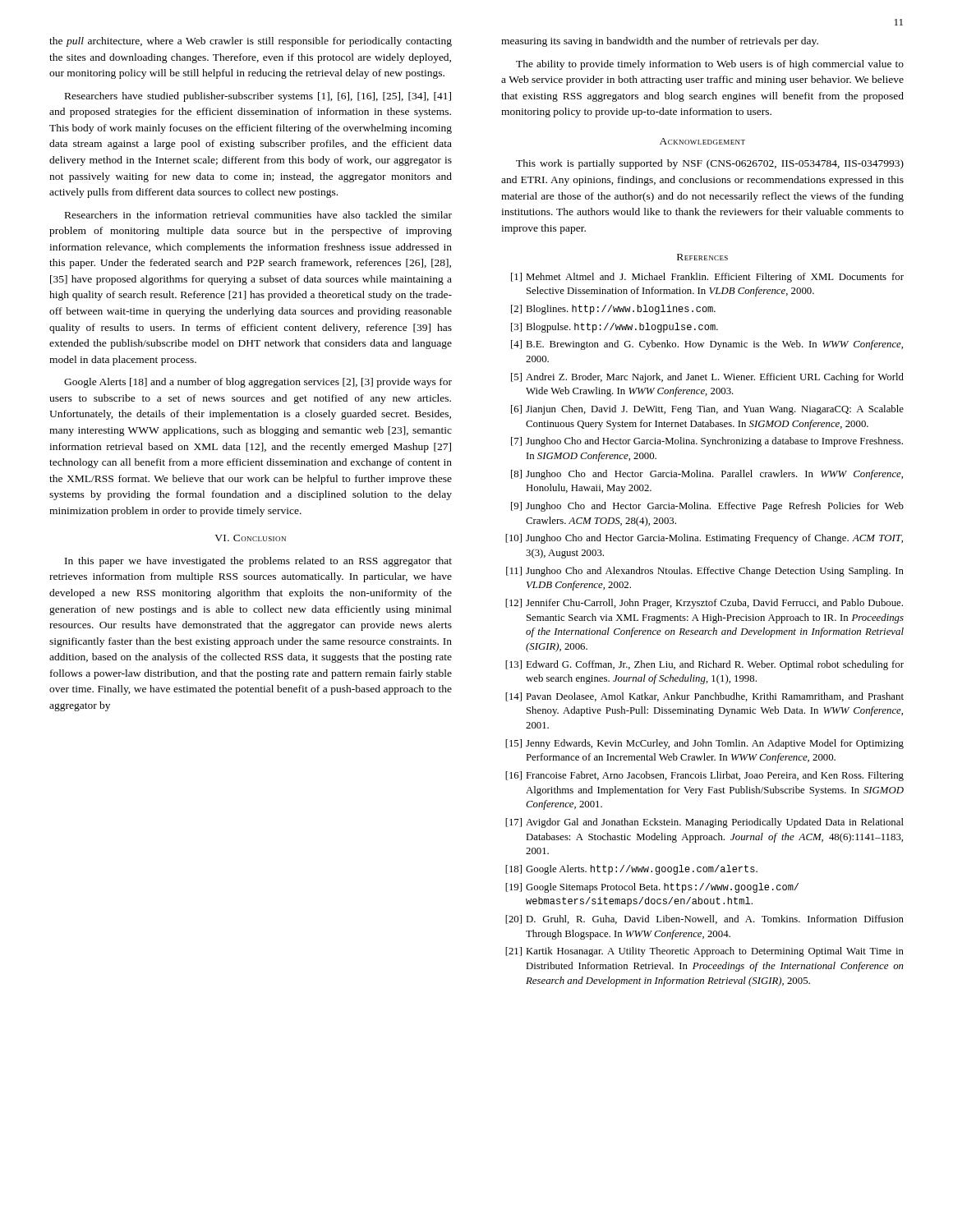Point to the block beginning "Google Alerts [18] and"

[x=251, y=446]
